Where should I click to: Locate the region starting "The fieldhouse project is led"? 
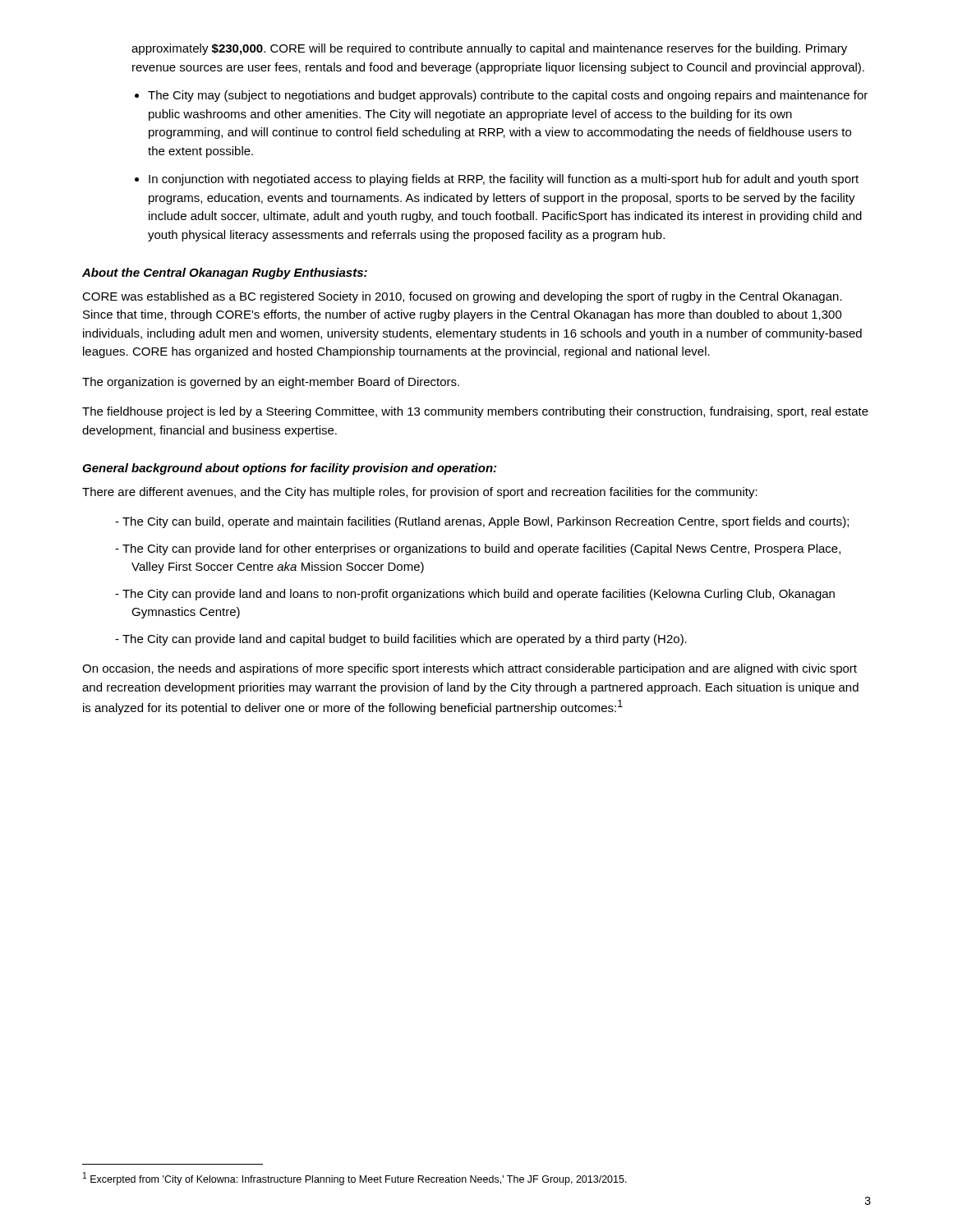(475, 420)
